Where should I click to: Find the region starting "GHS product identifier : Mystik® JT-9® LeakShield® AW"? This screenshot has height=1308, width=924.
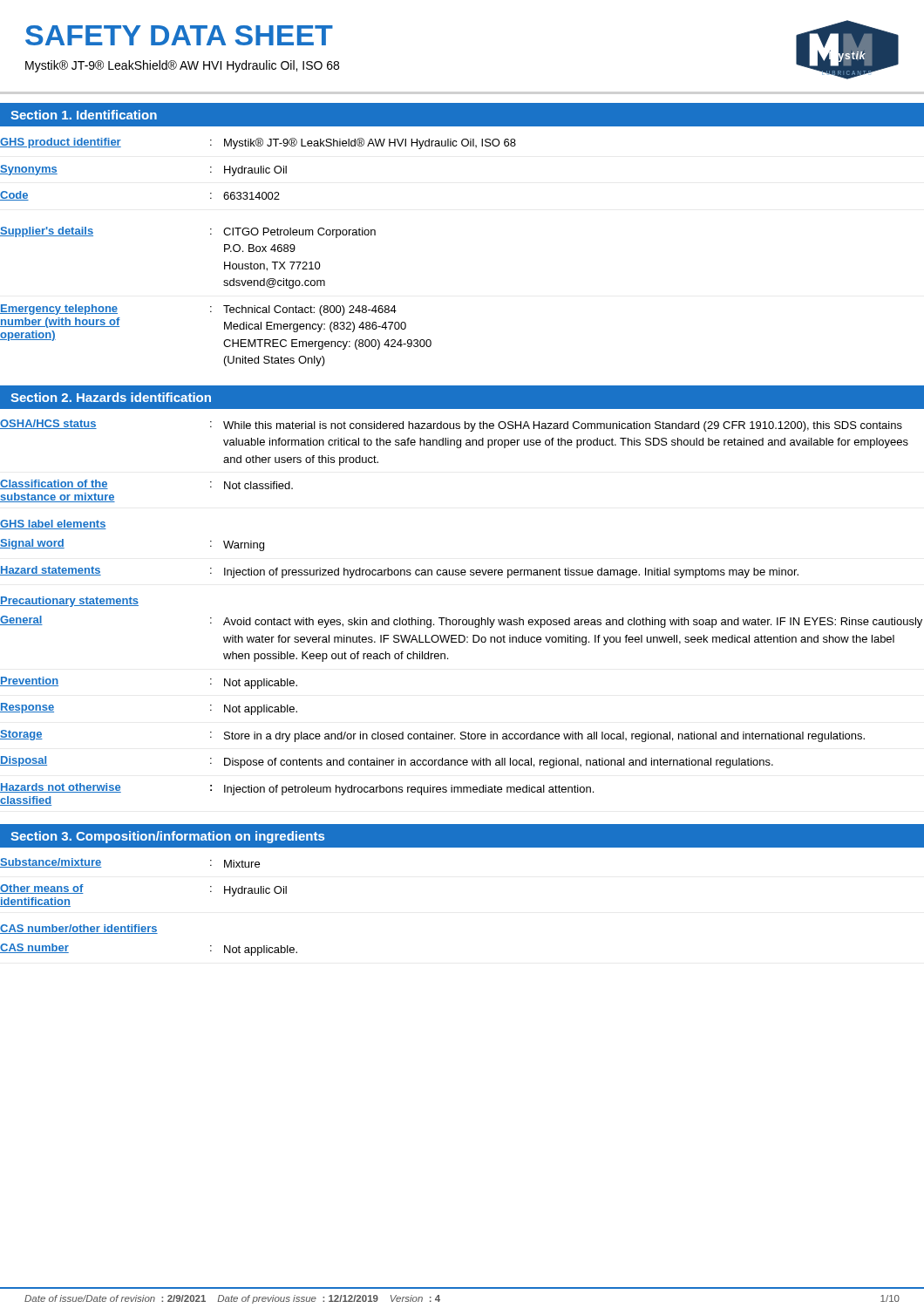click(x=462, y=143)
